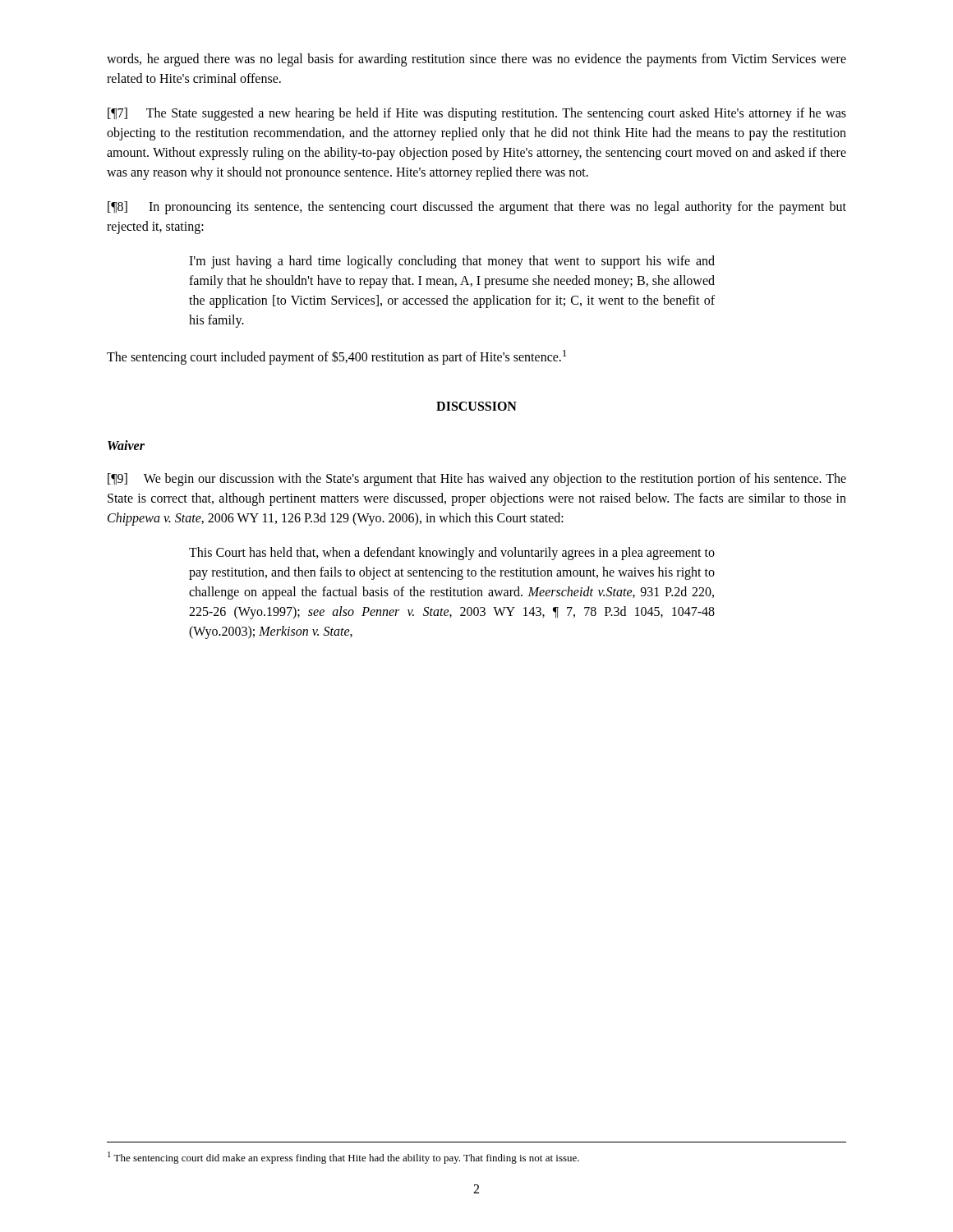This screenshot has height=1232, width=953.
Task: Find the text block with the text "This Court has held"
Action: point(452,592)
